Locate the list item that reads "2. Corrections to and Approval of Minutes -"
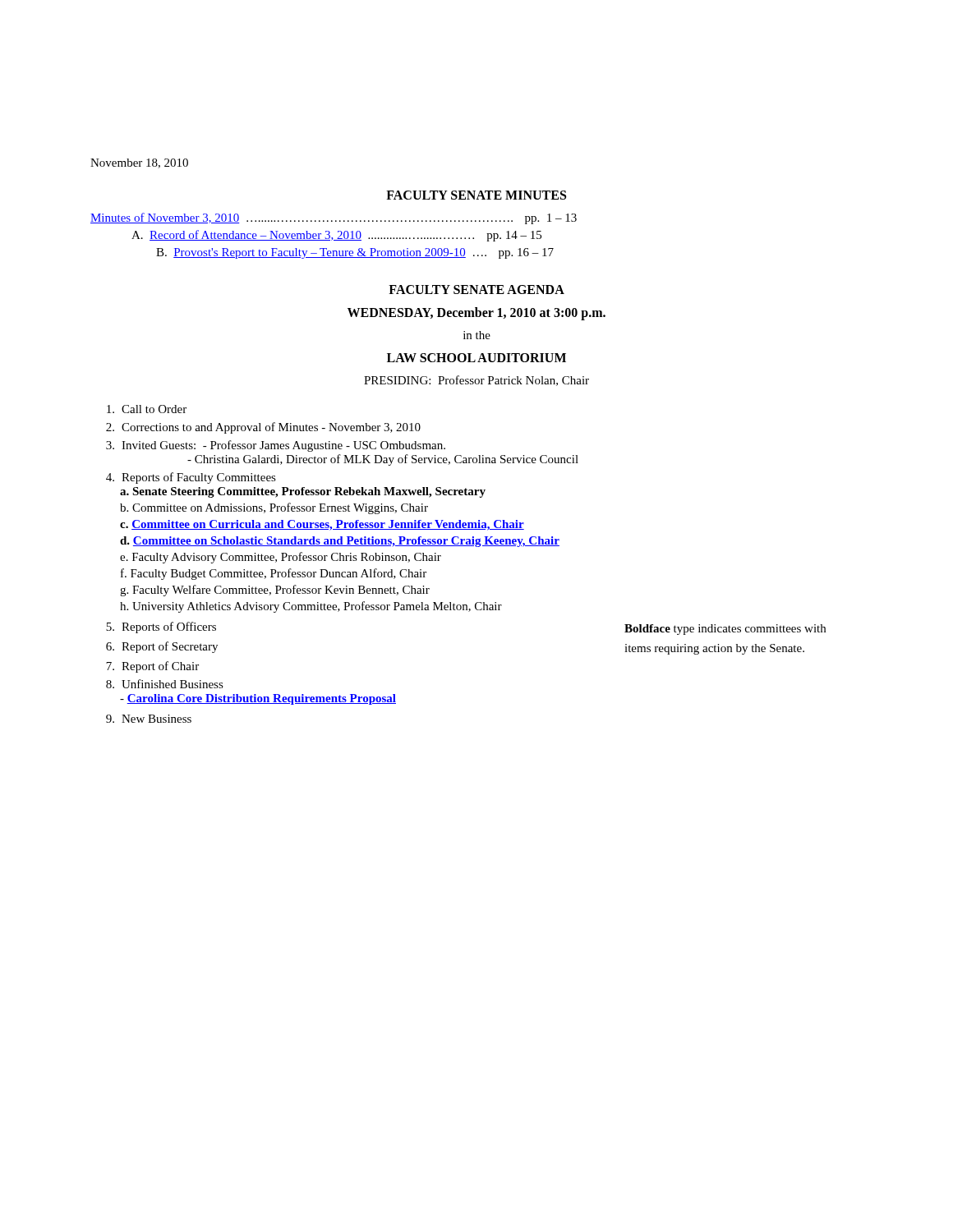953x1232 pixels. [x=263, y=428]
